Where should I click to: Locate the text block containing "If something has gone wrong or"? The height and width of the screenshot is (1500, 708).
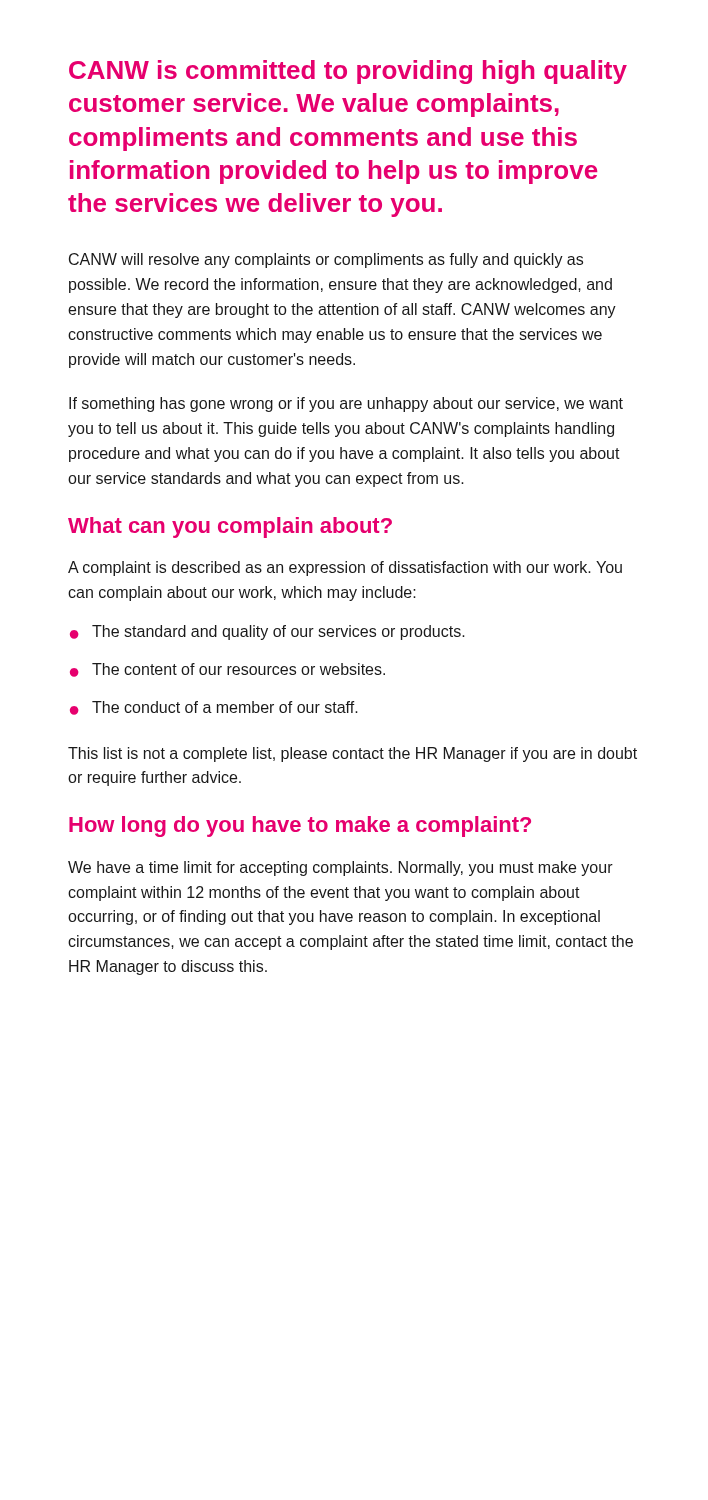[x=345, y=441]
